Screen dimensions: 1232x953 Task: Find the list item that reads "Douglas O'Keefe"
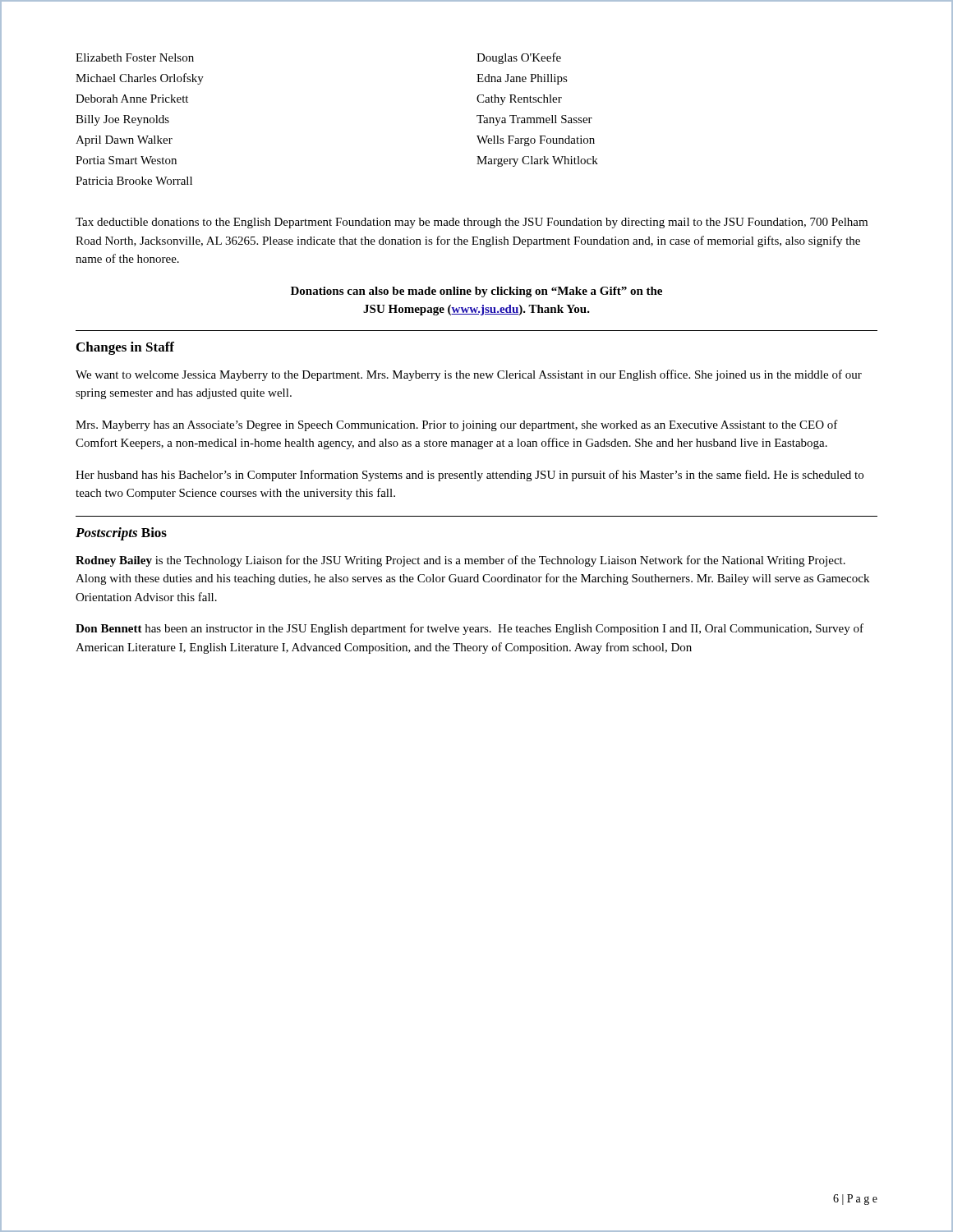(519, 57)
